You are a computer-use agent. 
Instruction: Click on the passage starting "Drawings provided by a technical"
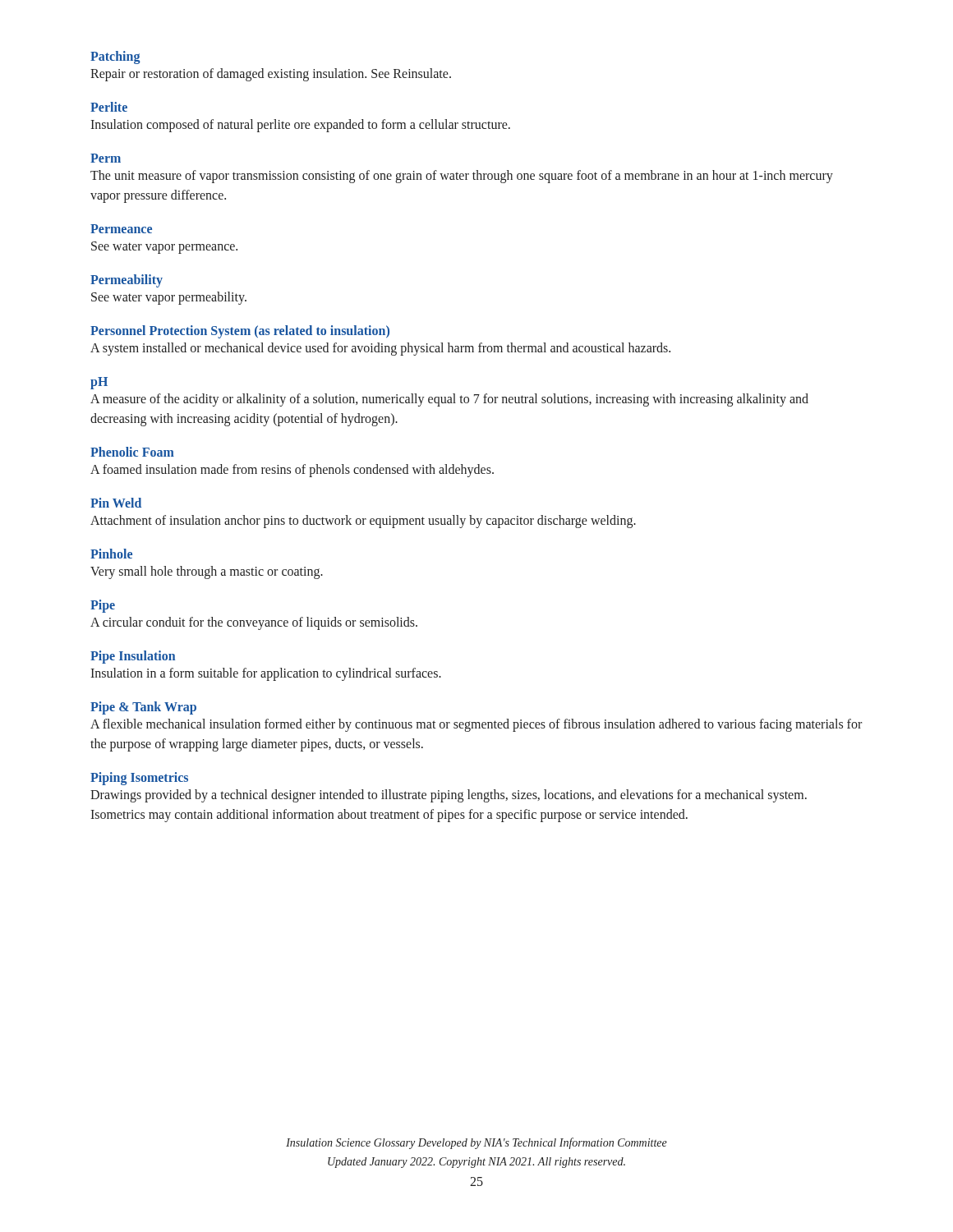(x=449, y=804)
